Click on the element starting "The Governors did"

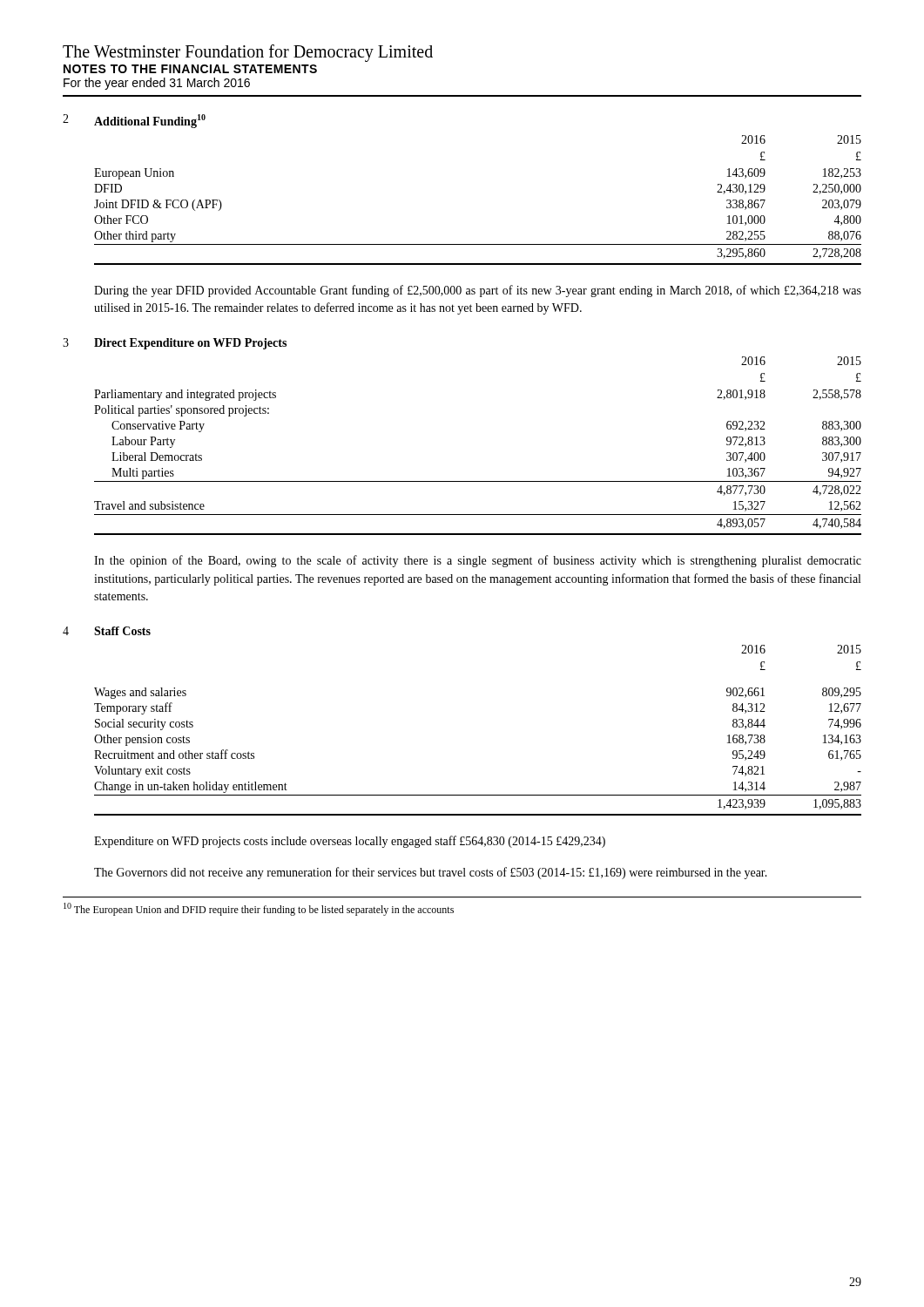click(431, 873)
